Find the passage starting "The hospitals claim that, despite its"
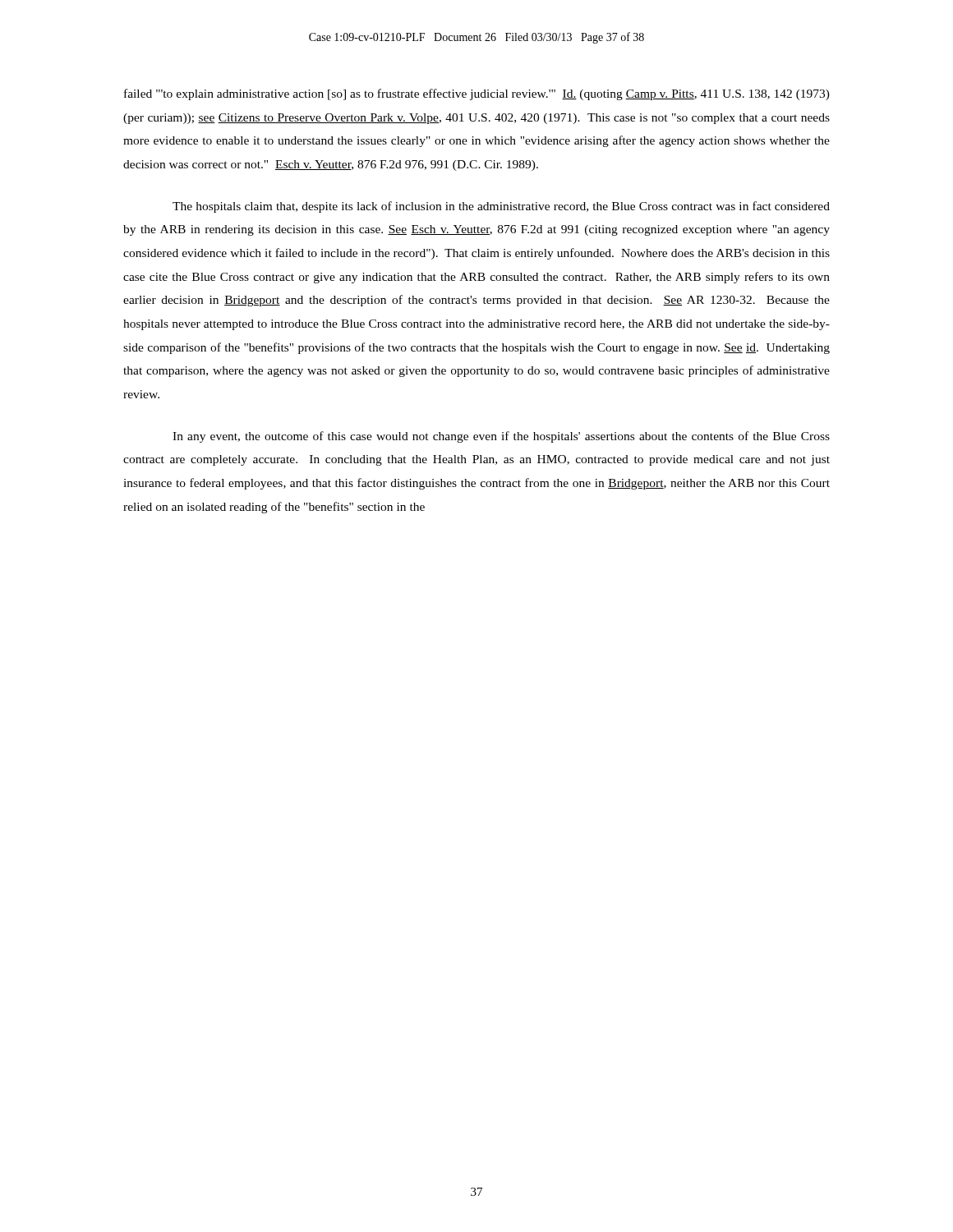Screen dimensions: 1232x953 point(476,300)
